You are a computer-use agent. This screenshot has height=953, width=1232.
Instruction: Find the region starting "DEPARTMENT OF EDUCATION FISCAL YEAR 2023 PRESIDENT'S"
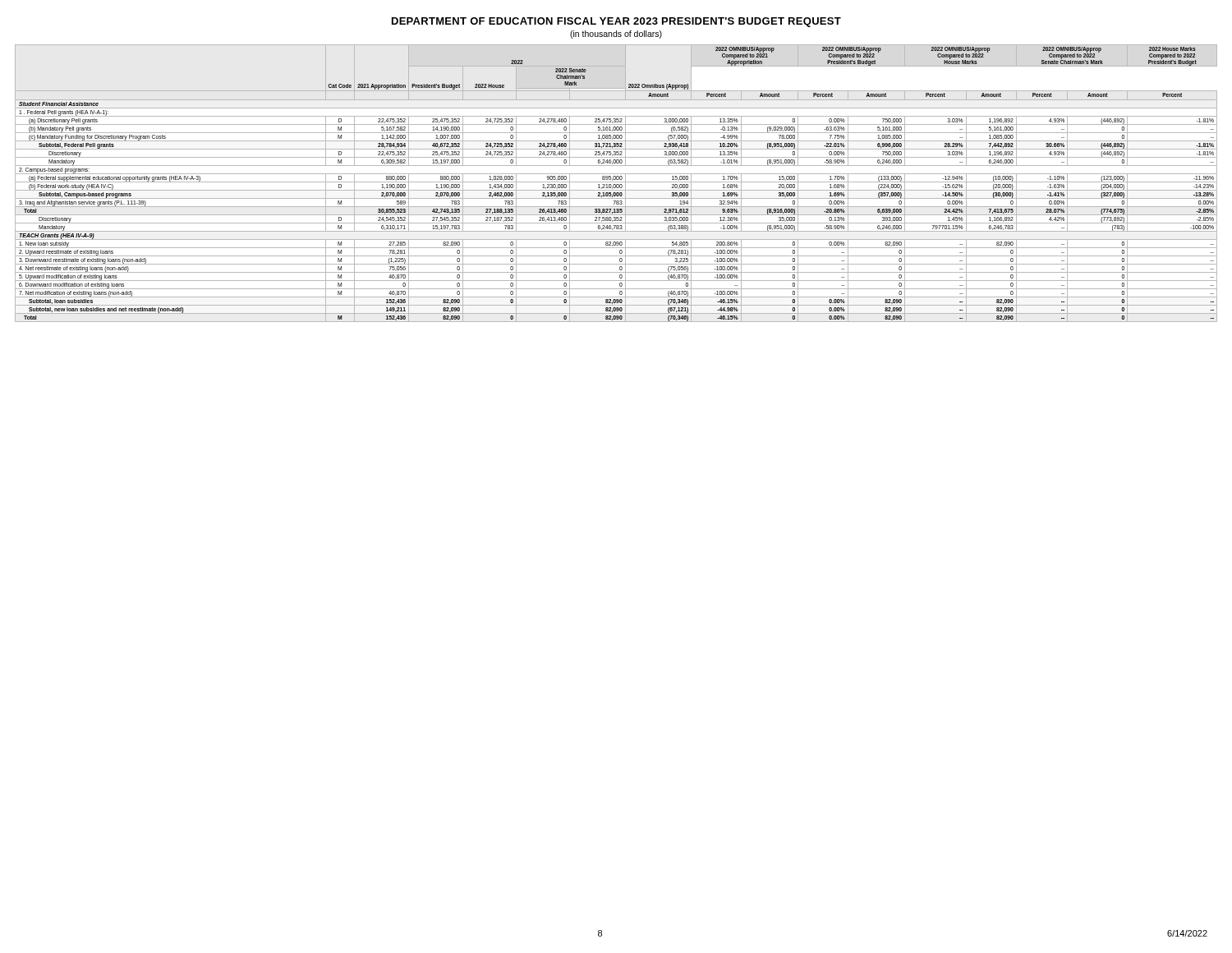616,21
